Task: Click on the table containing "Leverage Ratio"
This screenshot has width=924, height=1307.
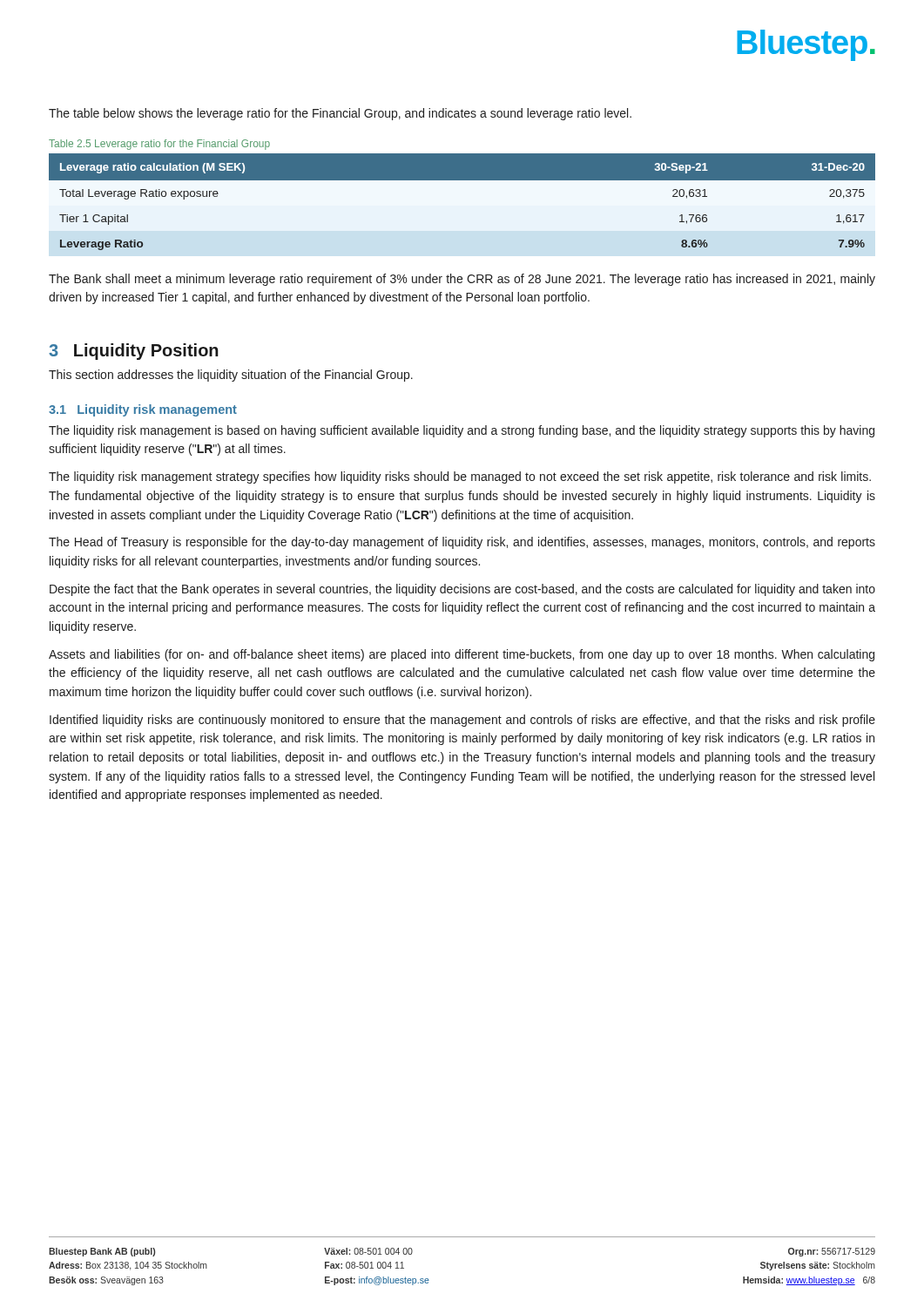Action: 462,204
